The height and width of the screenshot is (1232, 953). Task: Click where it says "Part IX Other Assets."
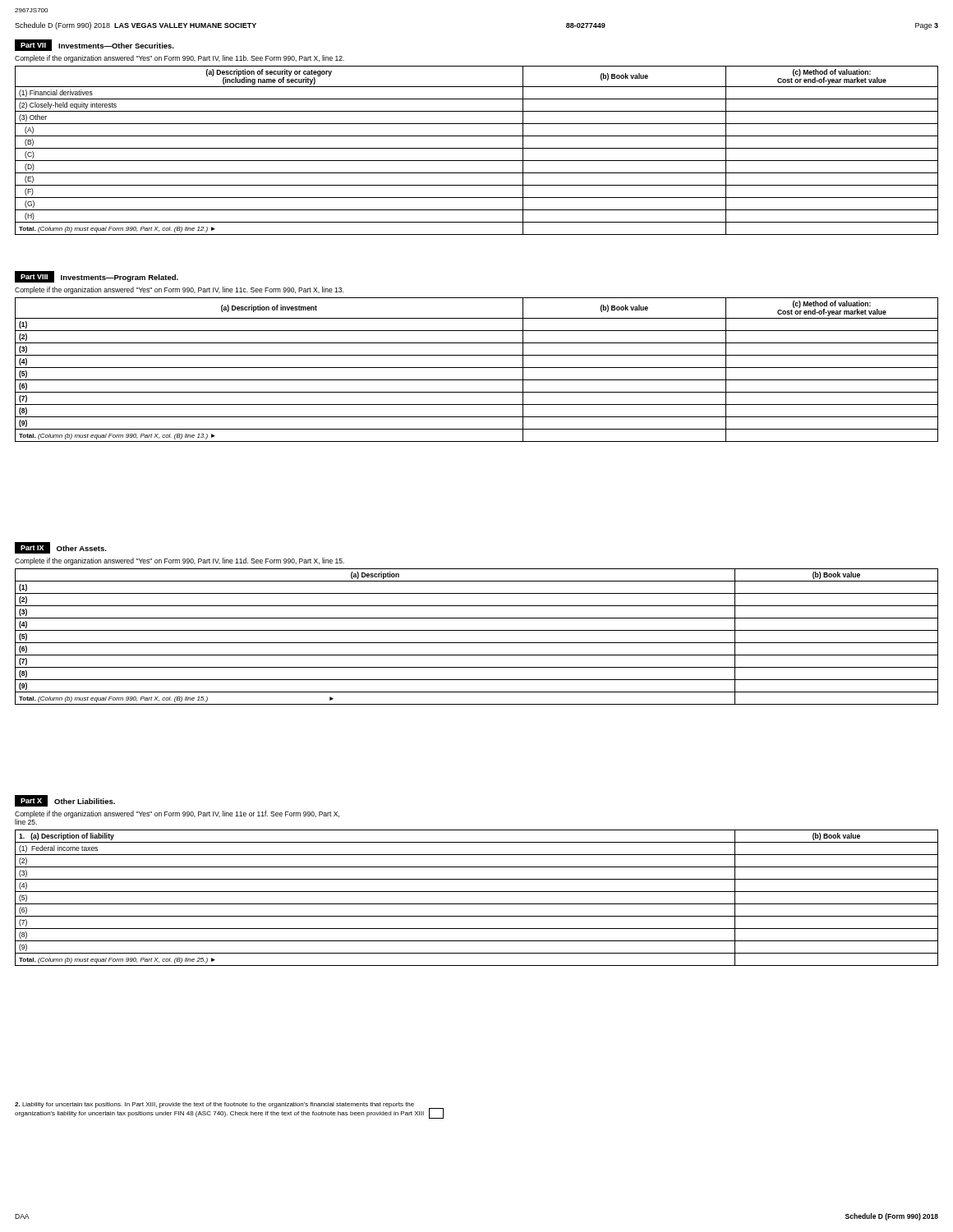coord(61,548)
